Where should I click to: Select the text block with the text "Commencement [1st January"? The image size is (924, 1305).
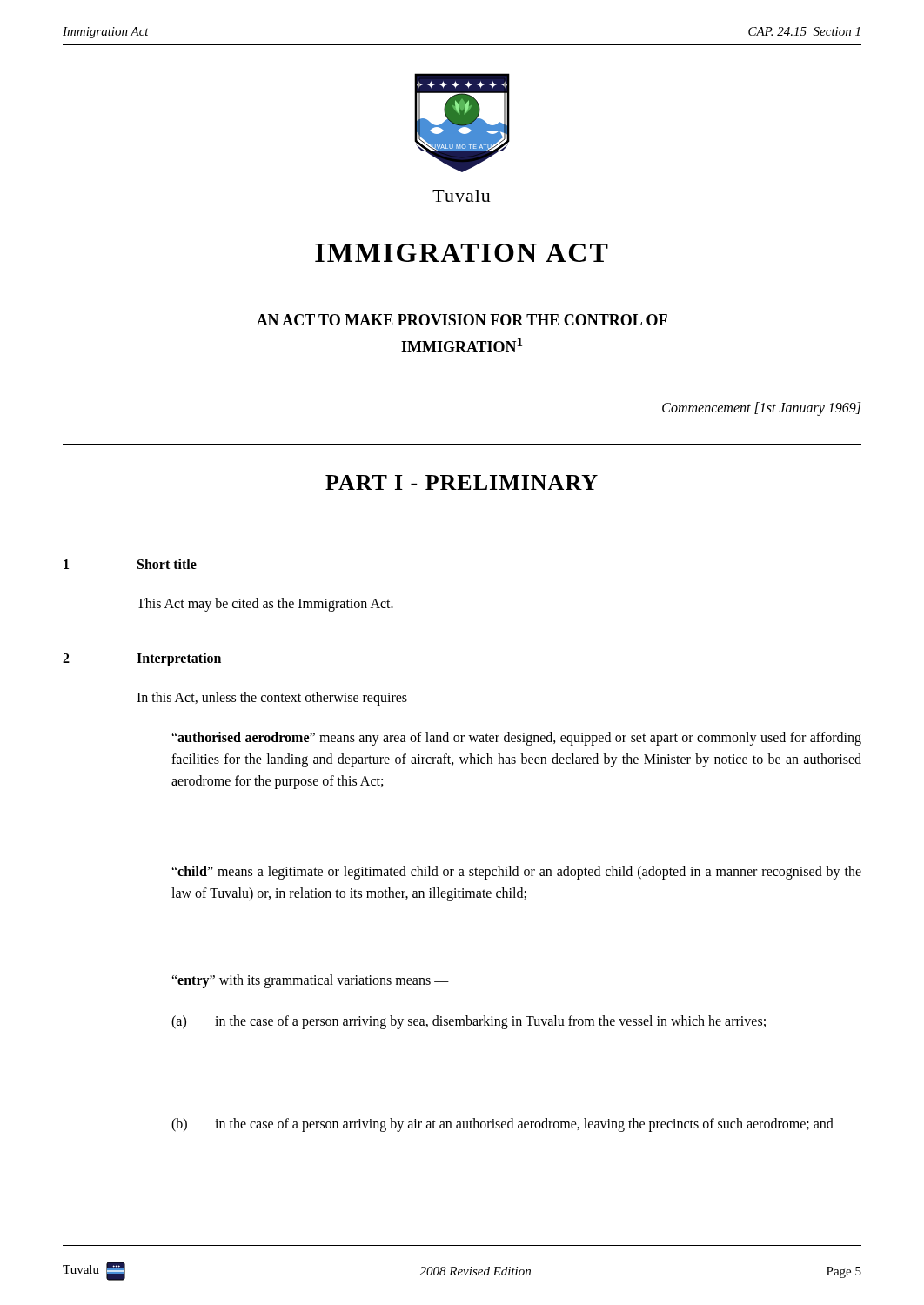click(x=761, y=408)
